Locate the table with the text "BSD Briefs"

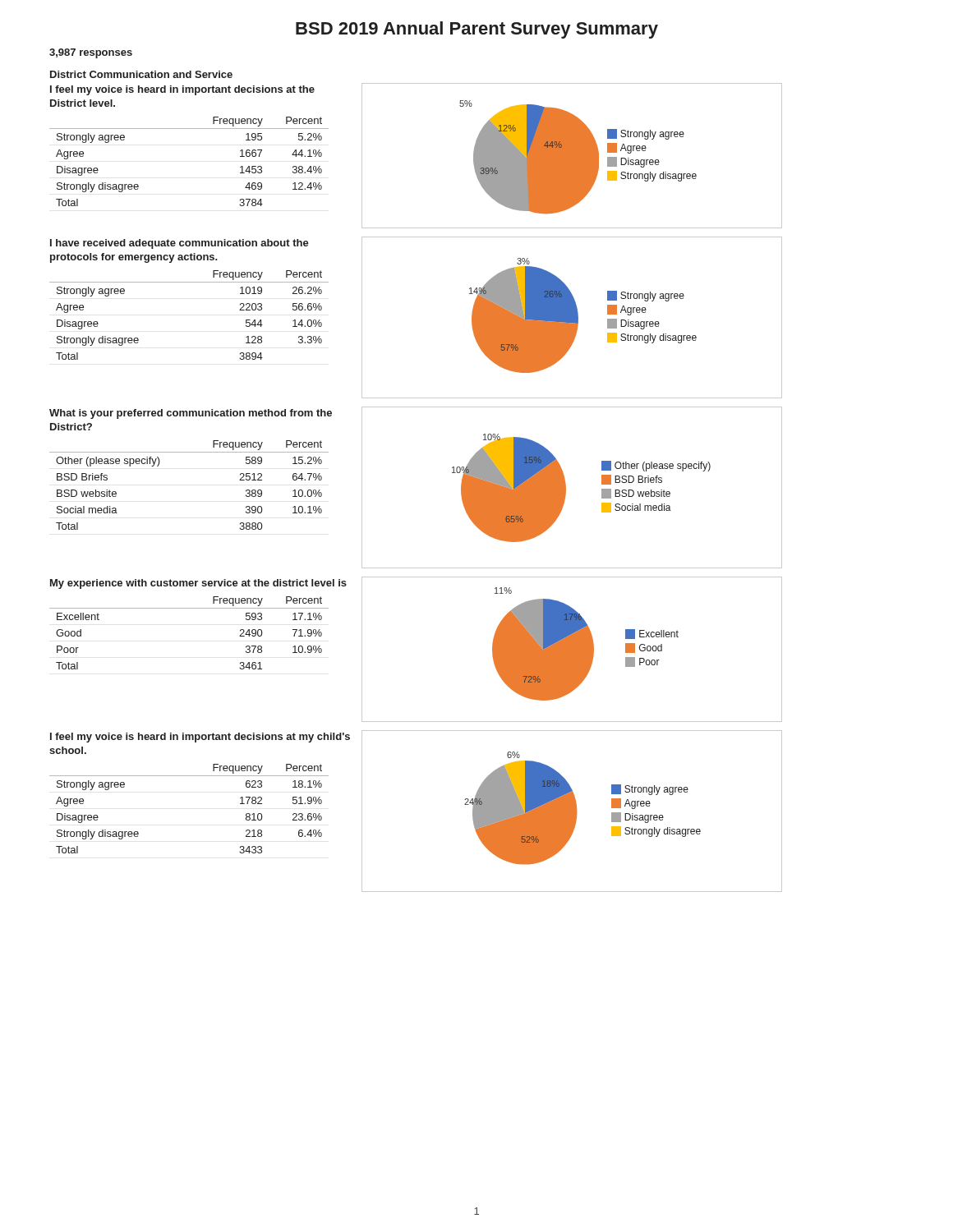(201, 485)
